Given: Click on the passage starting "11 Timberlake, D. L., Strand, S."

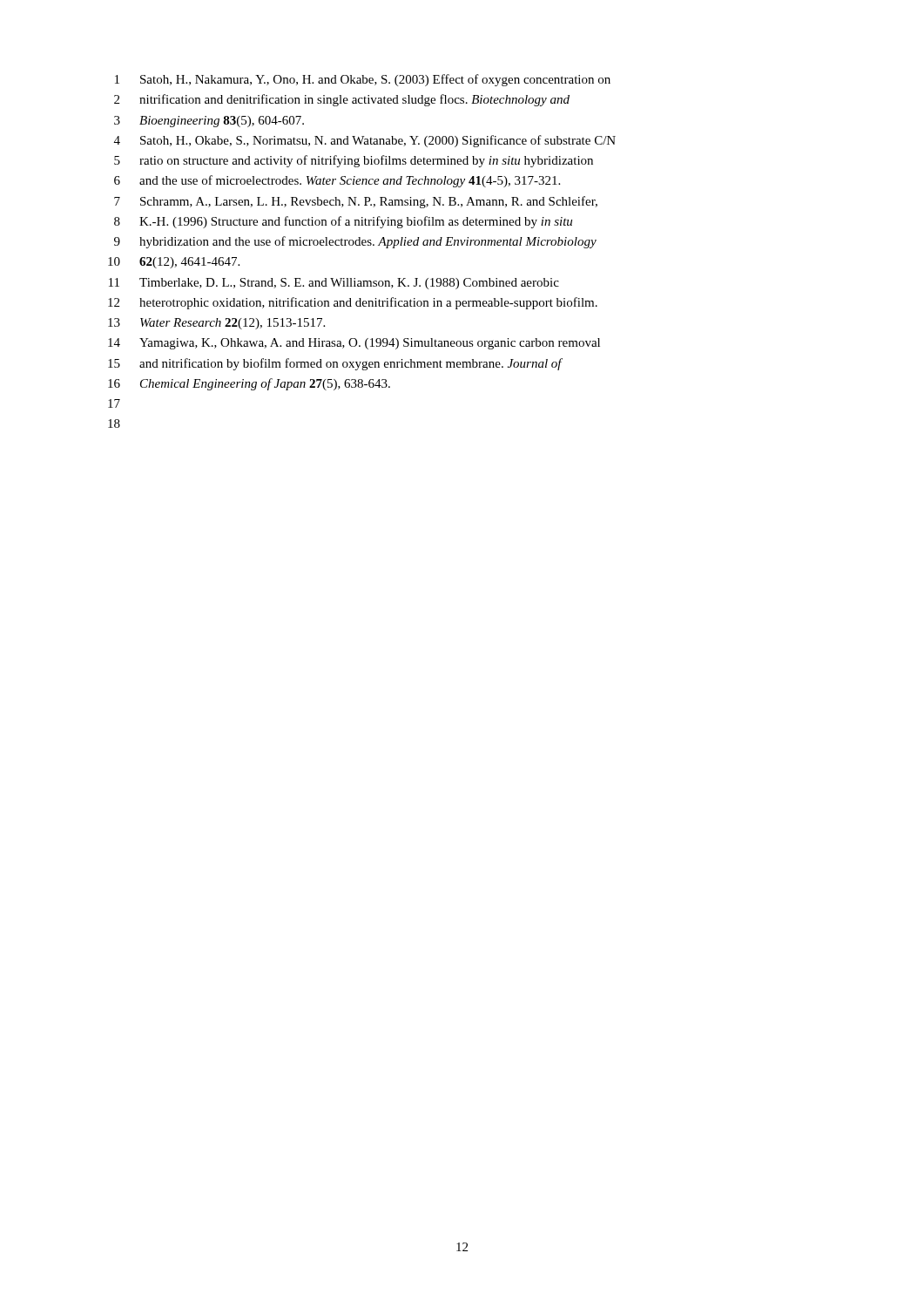Looking at the screenshot, I should [462, 282].
